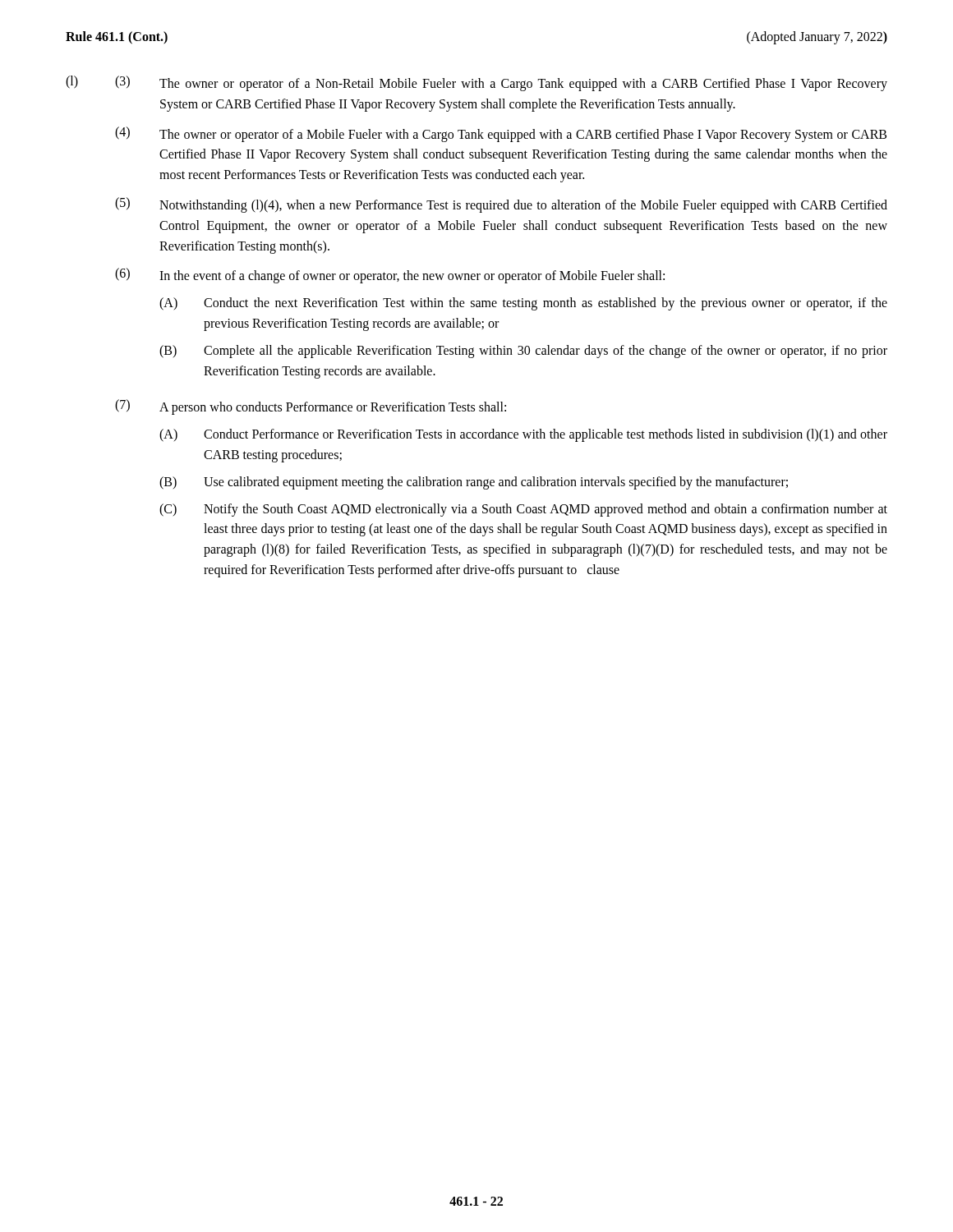Screen dimensions: 1232x953
Task: Navigate to the block starting "(A) Conduct the next"
Action: pyautogui.click(x=523, y=314)
